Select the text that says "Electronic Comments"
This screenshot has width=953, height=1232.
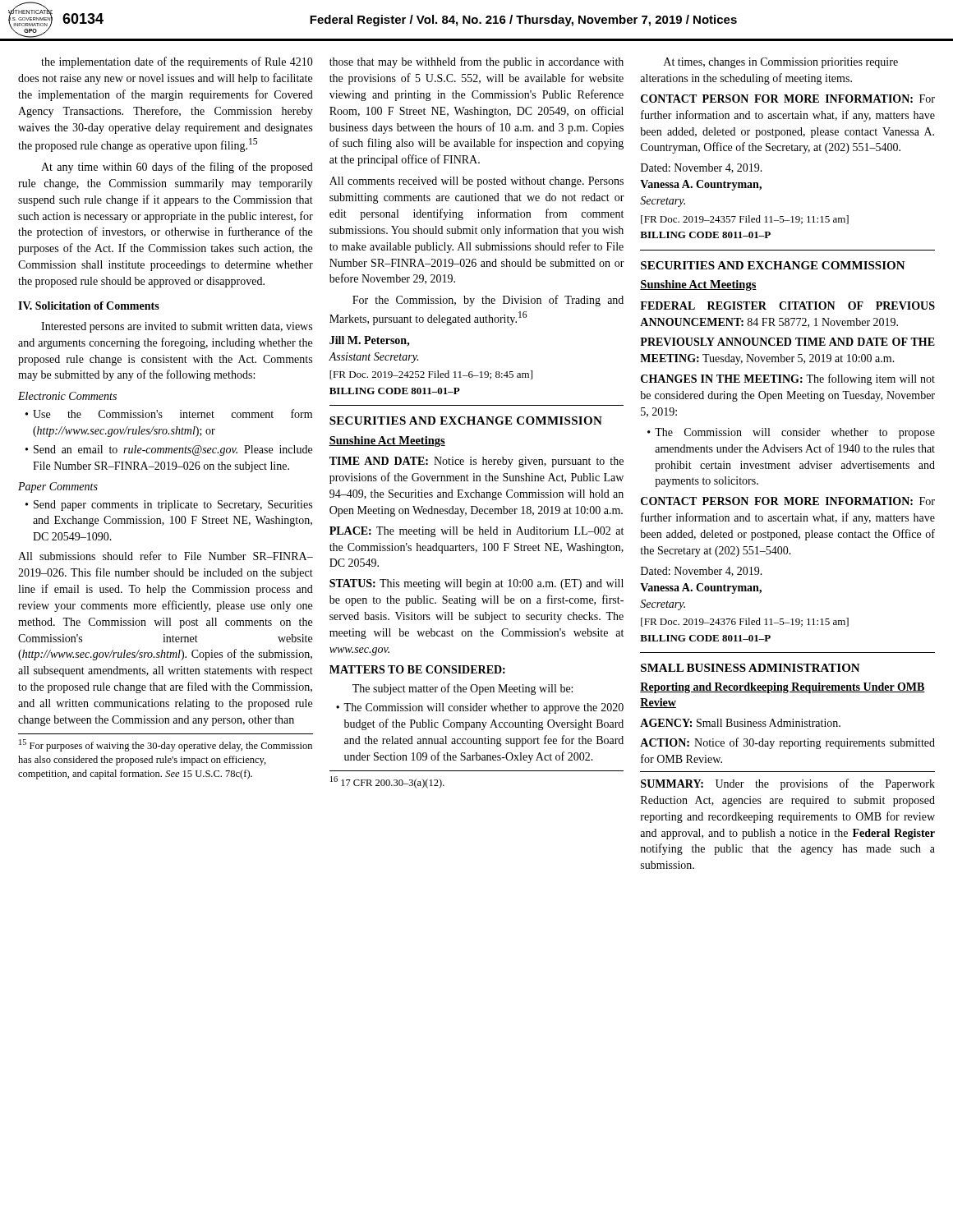[x=67, y=396]
